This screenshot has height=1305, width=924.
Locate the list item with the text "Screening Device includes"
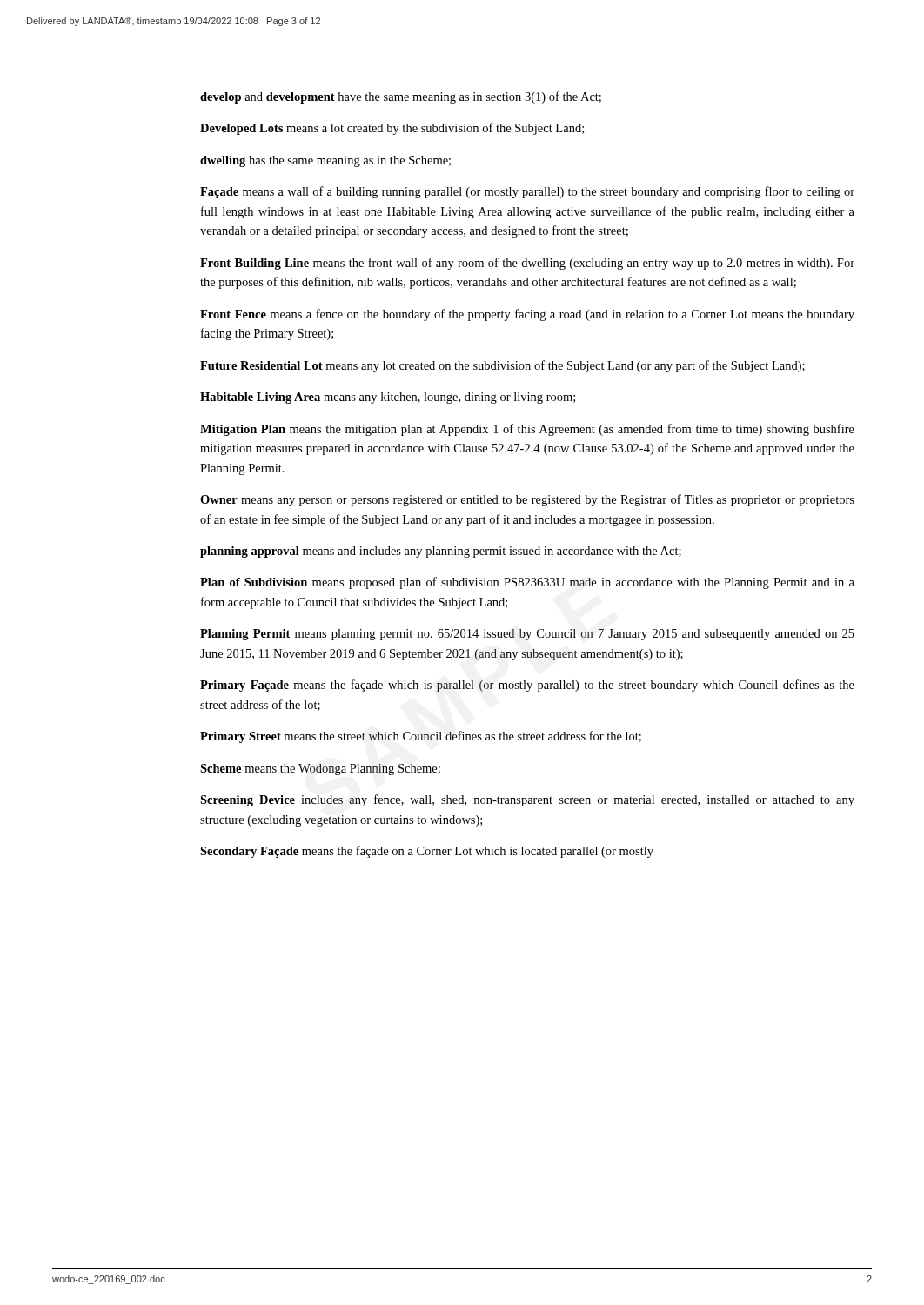pyautogui.click(x=527, y=809)
